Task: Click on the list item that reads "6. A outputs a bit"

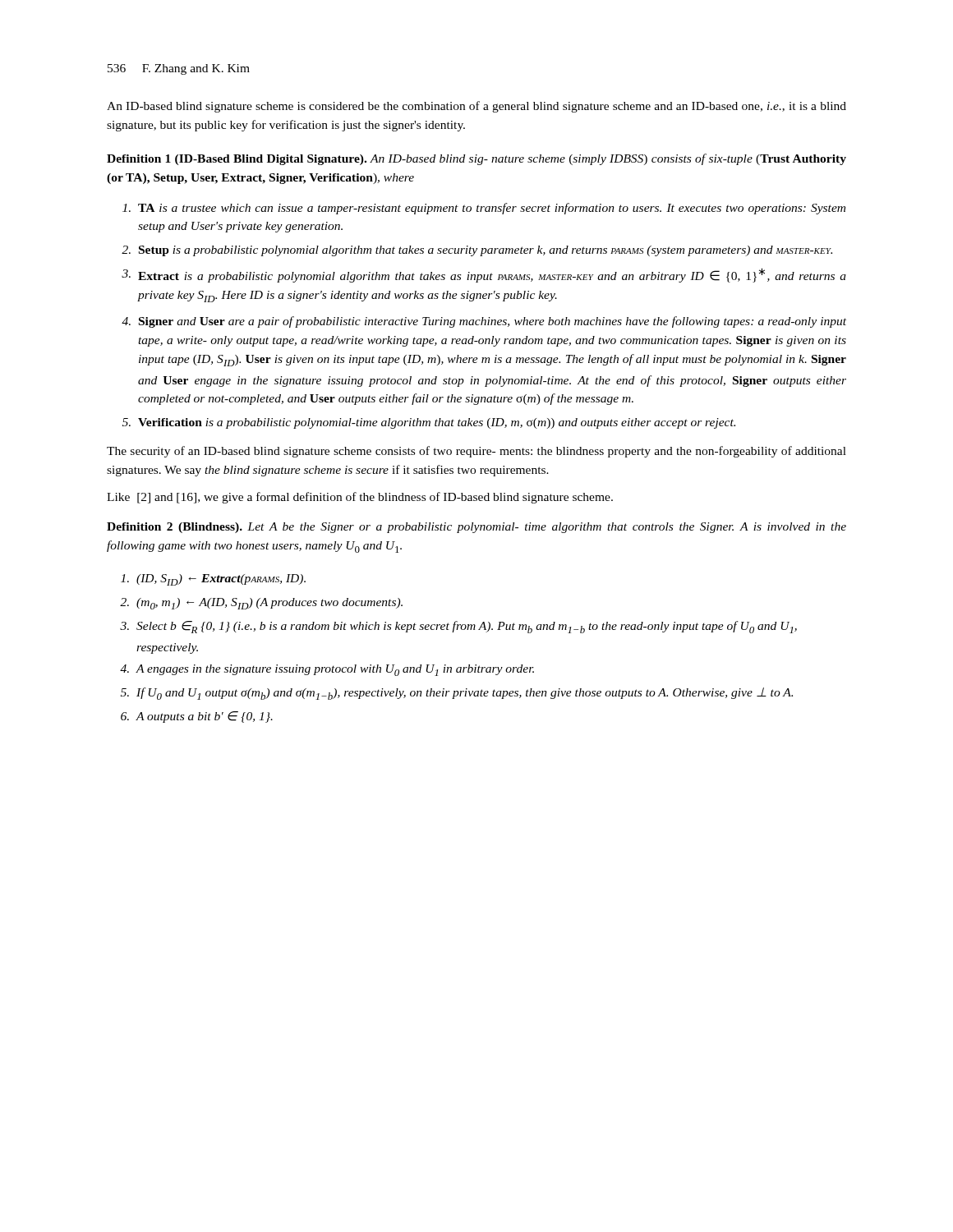Action: tap(197, 717)
